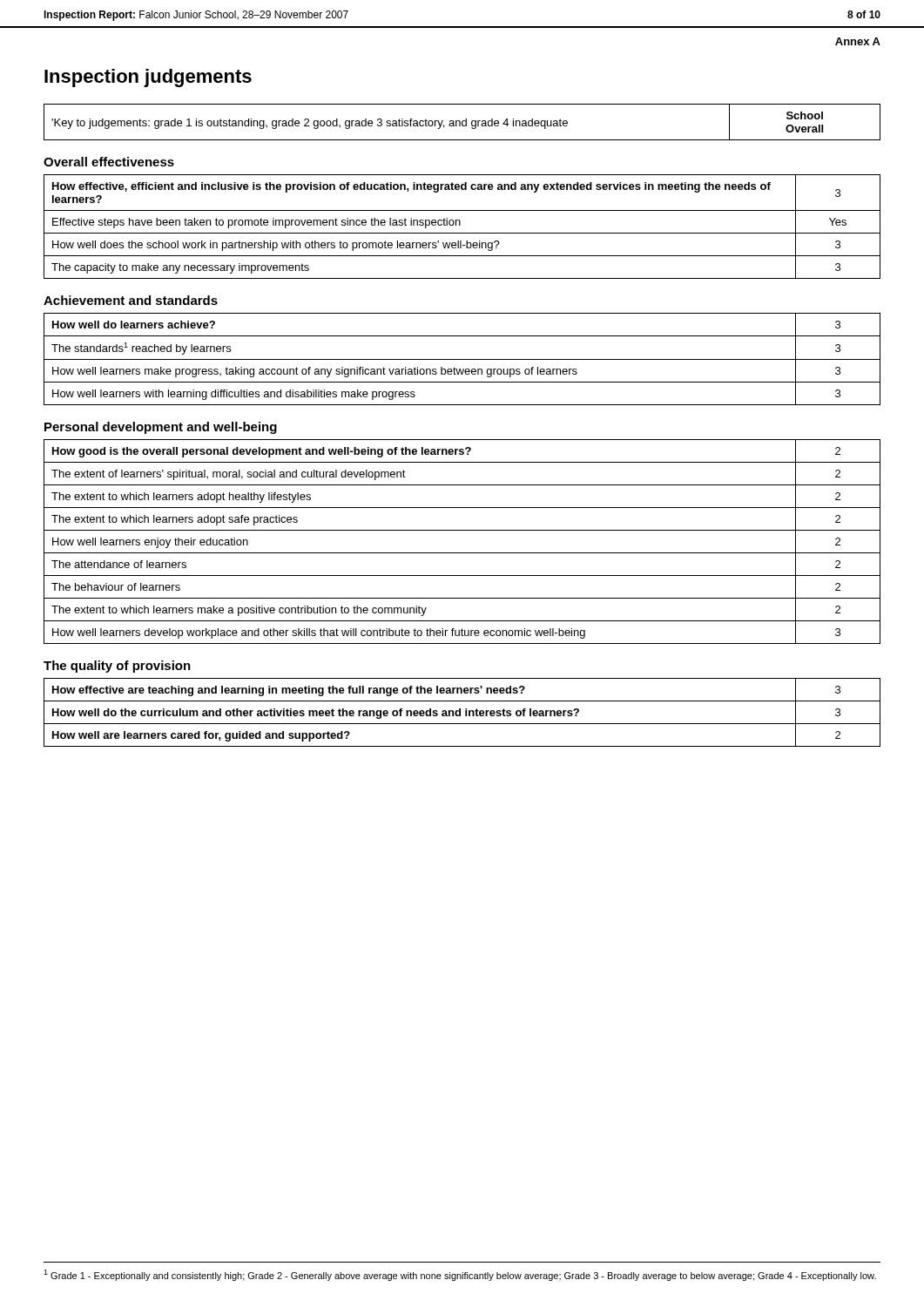
Task: Locate the text block starting "Personal development and well-being"
Action: click(x=161, y=428)
